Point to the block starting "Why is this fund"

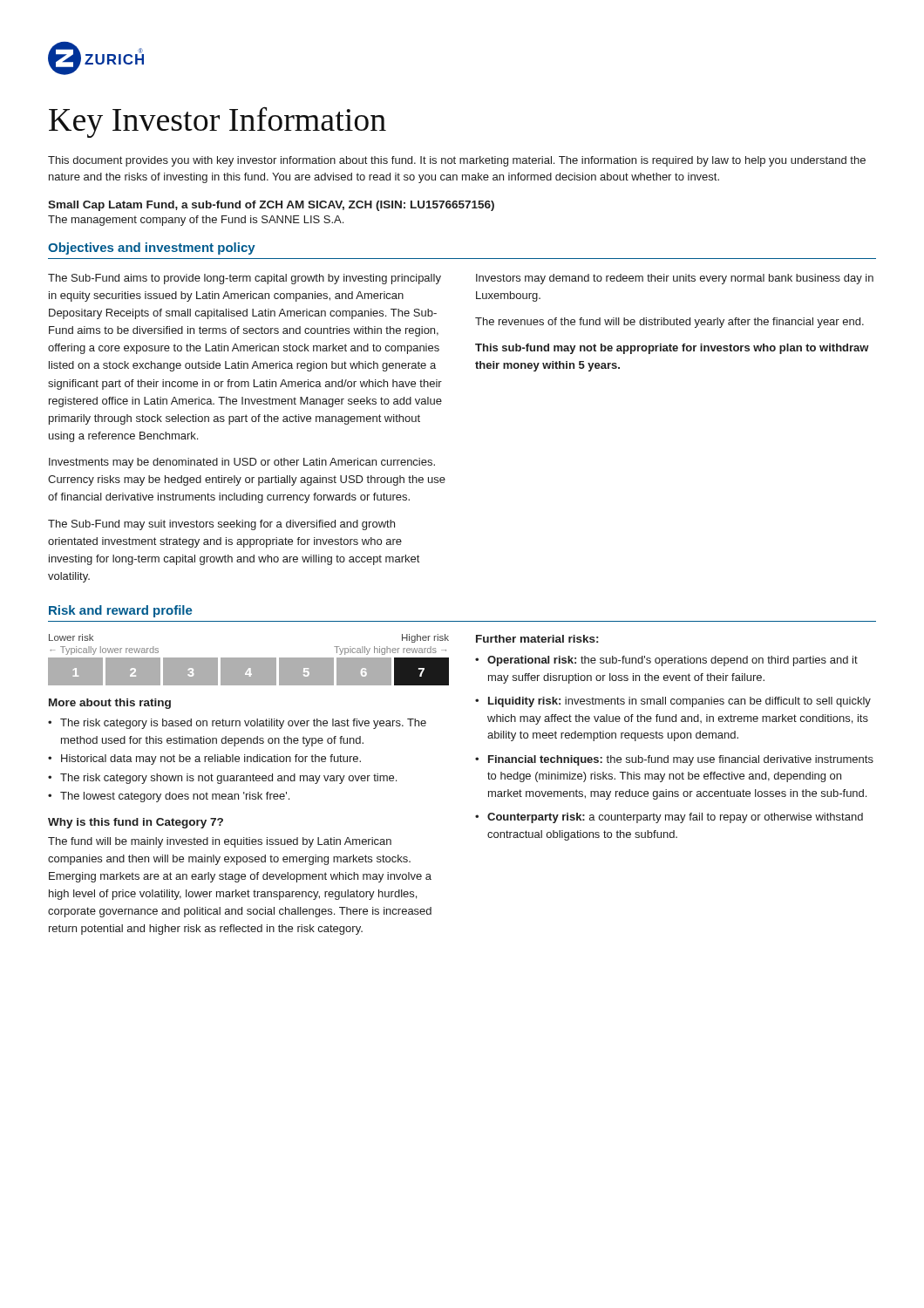coord(136,822)
